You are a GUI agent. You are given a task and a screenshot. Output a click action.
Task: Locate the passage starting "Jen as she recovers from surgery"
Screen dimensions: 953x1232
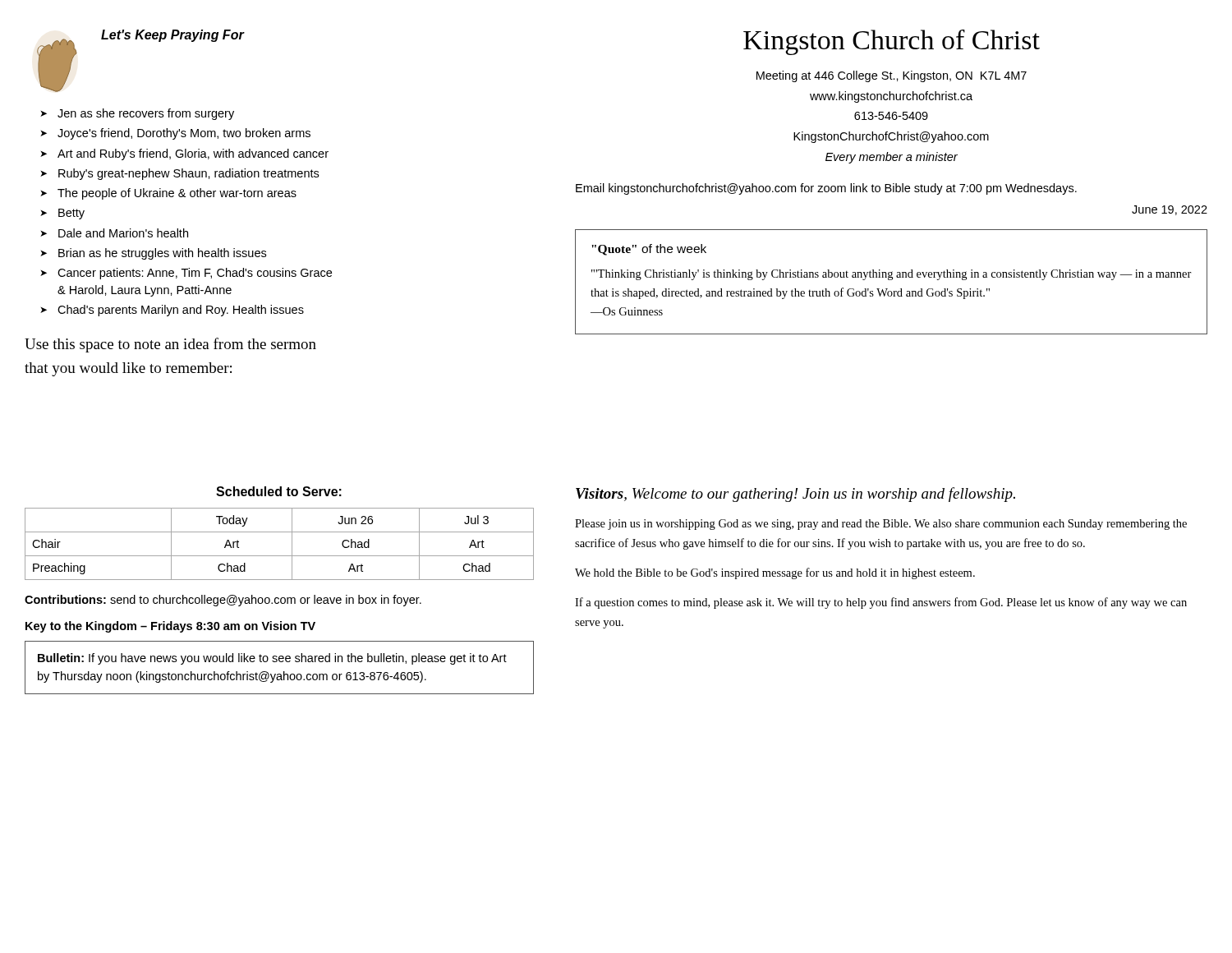click(137, 114)
